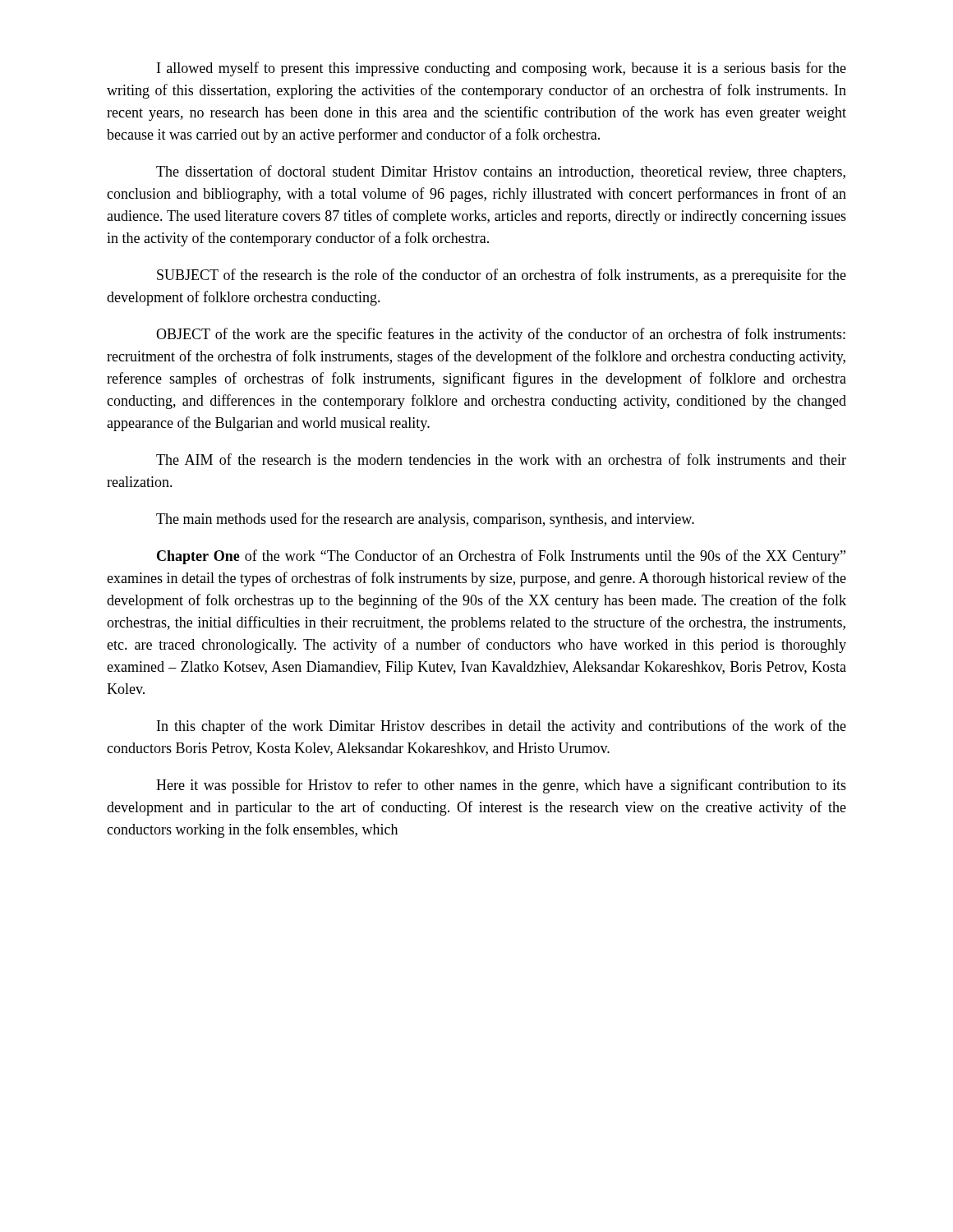Navigate to the element starting "The dissertation of doctoral student Dimitar Hristov contains"

[476, 205]
